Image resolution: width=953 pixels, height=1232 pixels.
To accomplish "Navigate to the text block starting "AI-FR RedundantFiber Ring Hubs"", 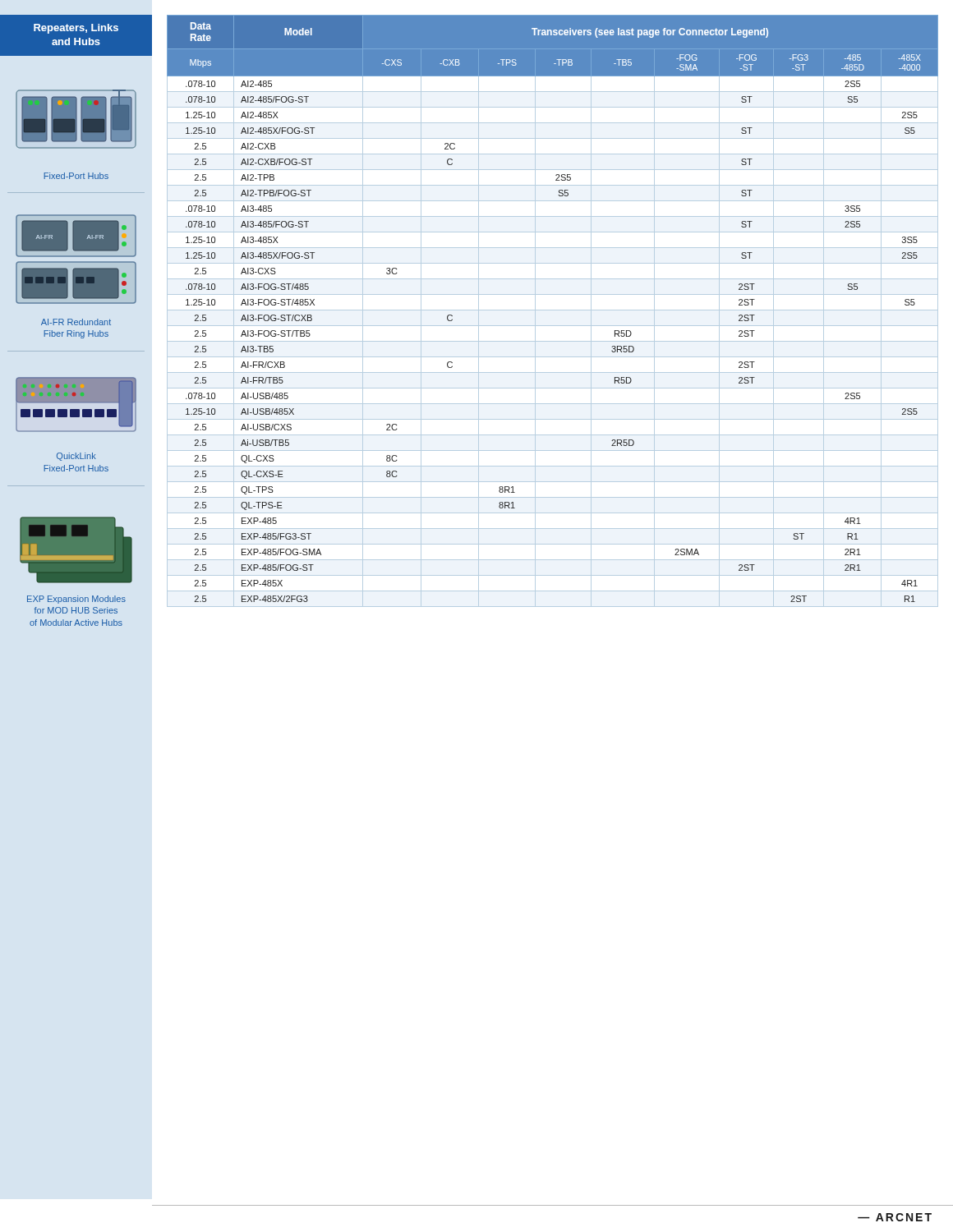I will [x=76, y=328].
